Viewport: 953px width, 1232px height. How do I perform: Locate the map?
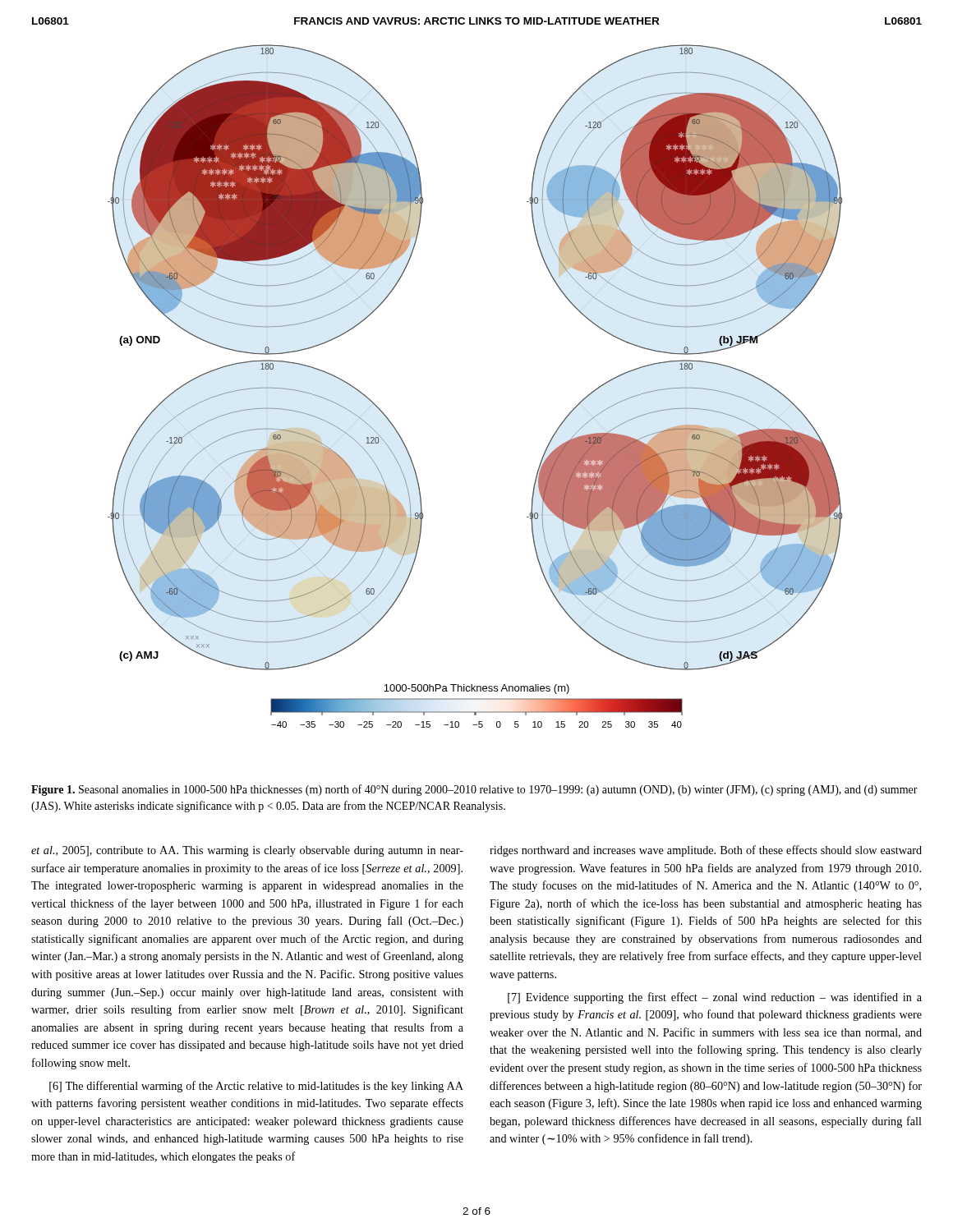pyautogui.click(x=476, y=384)
